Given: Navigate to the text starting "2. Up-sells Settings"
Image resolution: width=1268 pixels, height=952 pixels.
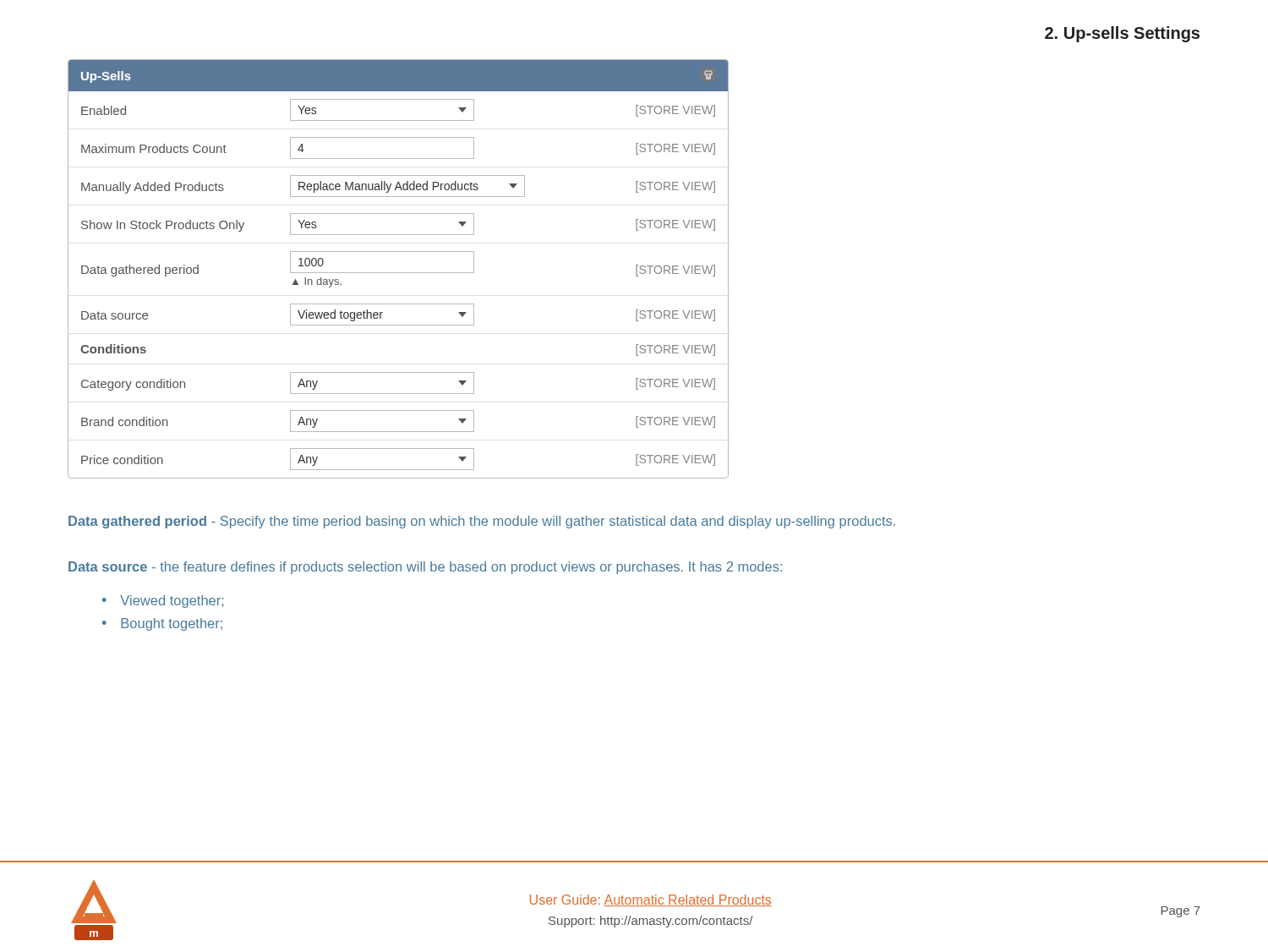Looking at the screenshot, I should click(1122, 33).
